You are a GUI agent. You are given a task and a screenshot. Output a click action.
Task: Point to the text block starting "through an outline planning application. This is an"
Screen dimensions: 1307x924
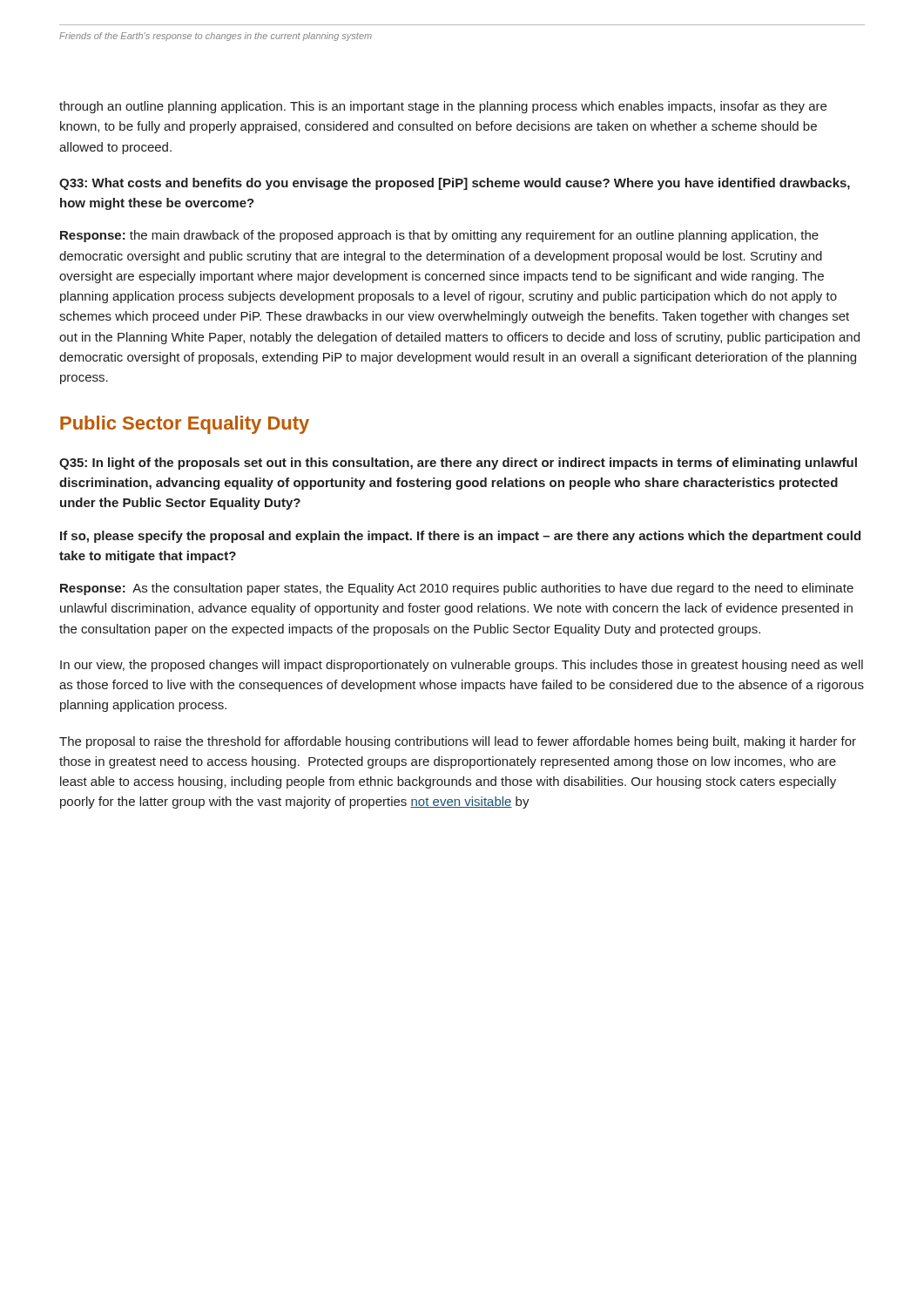tap(443, 126)
